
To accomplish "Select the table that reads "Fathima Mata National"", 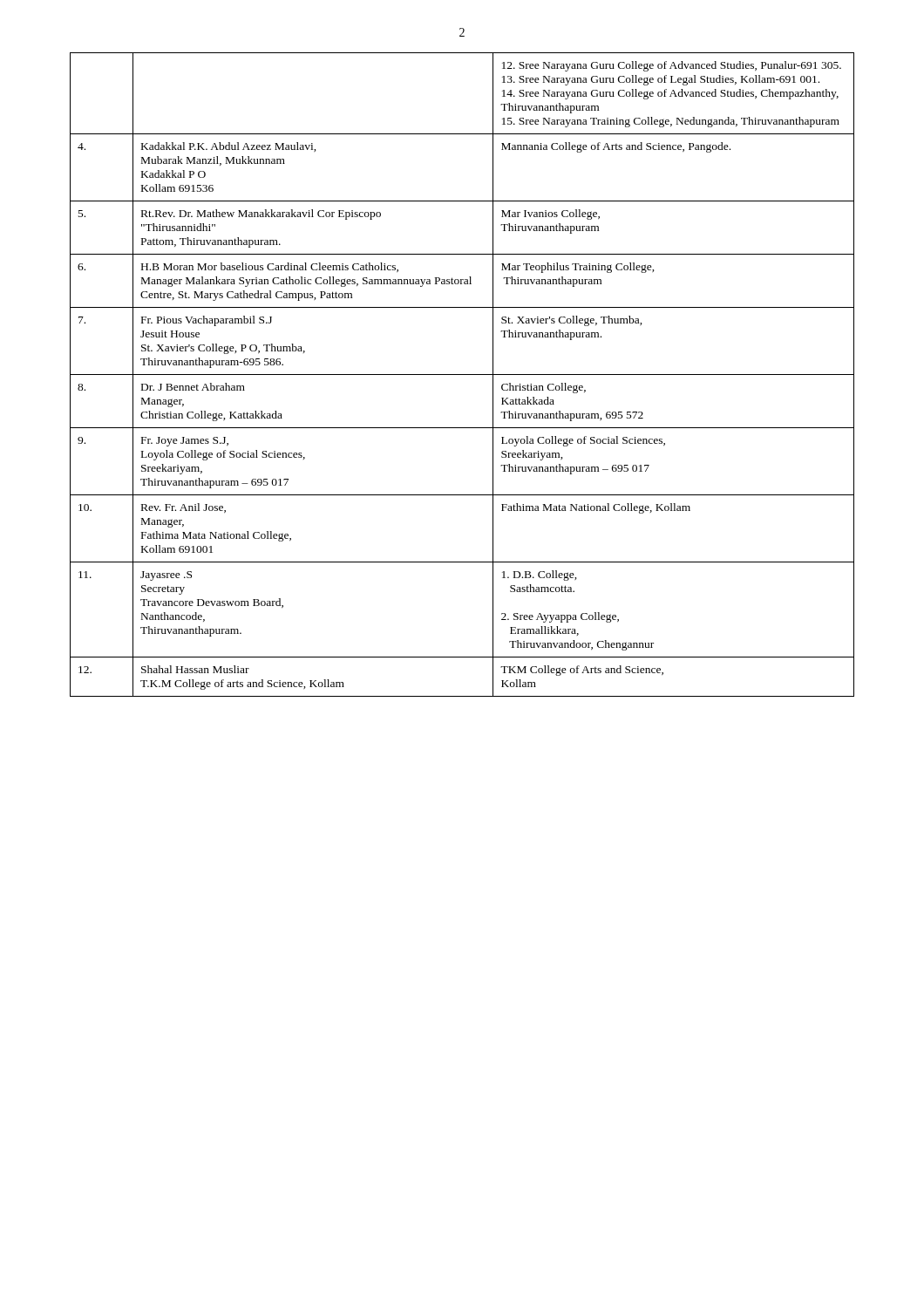I will pyautogui.click(x=462, y=375).
